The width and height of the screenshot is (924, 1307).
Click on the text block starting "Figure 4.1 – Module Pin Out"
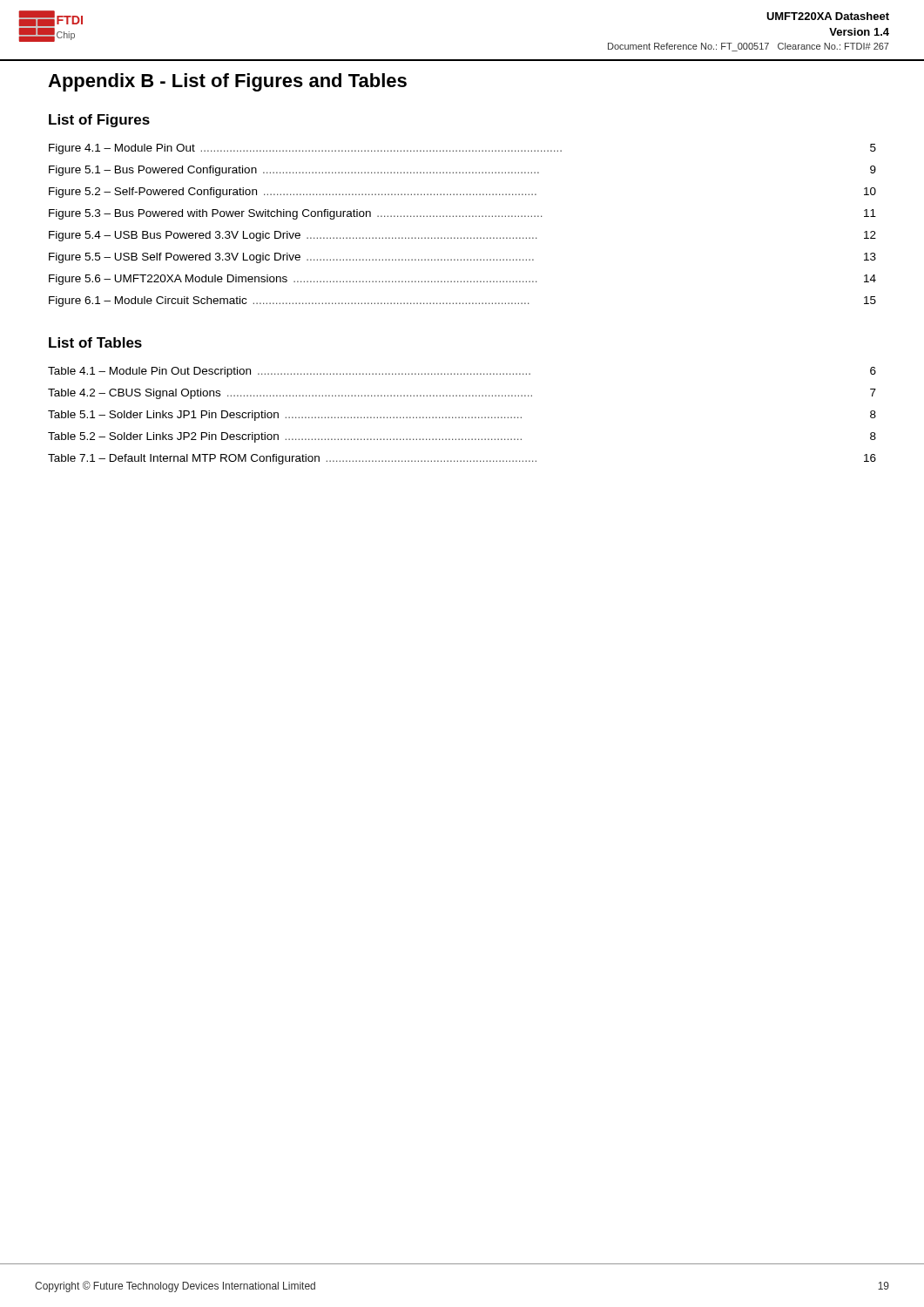click(x=462, y=148)
